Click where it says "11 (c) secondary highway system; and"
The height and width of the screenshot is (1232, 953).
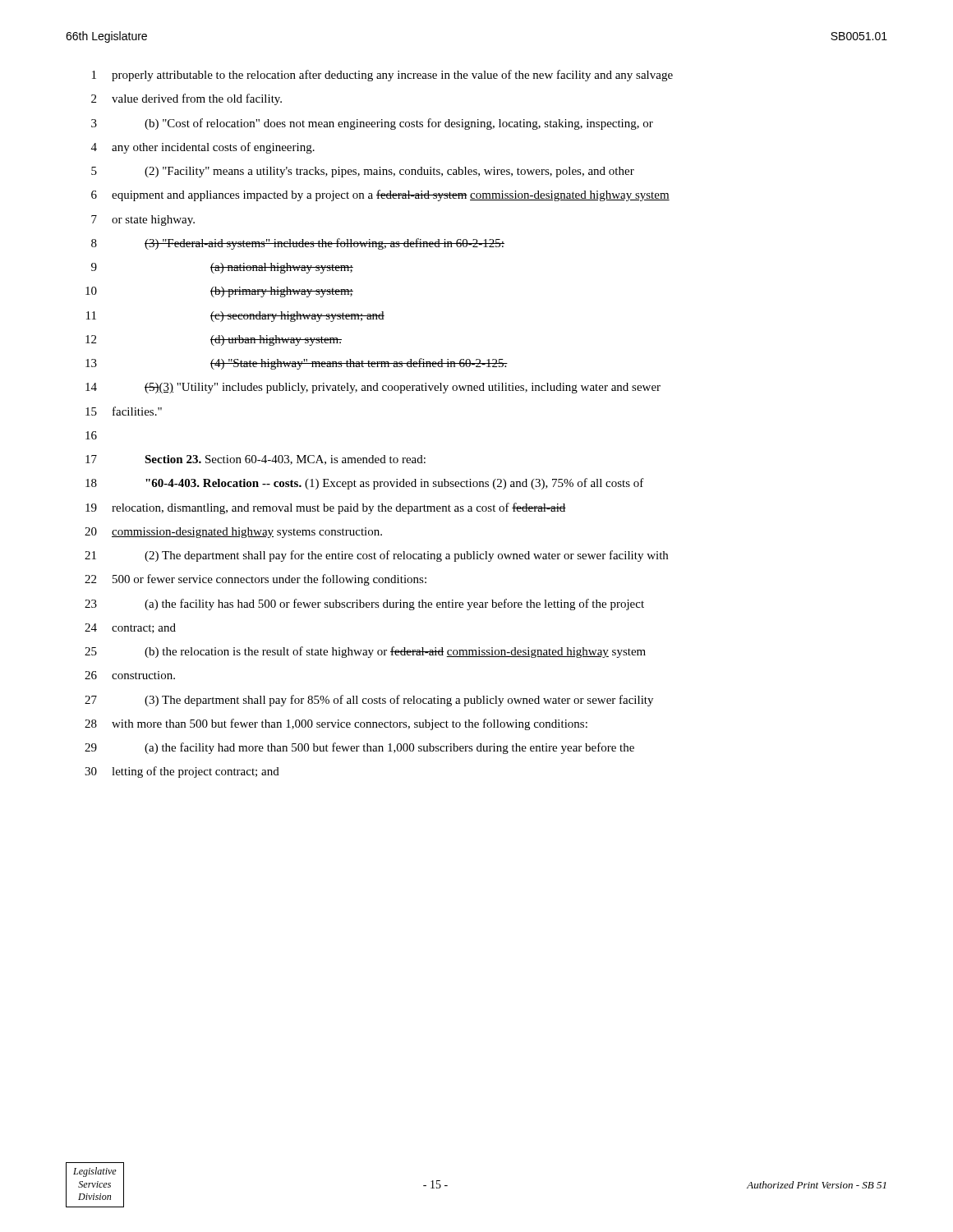(x=235, y=317)
